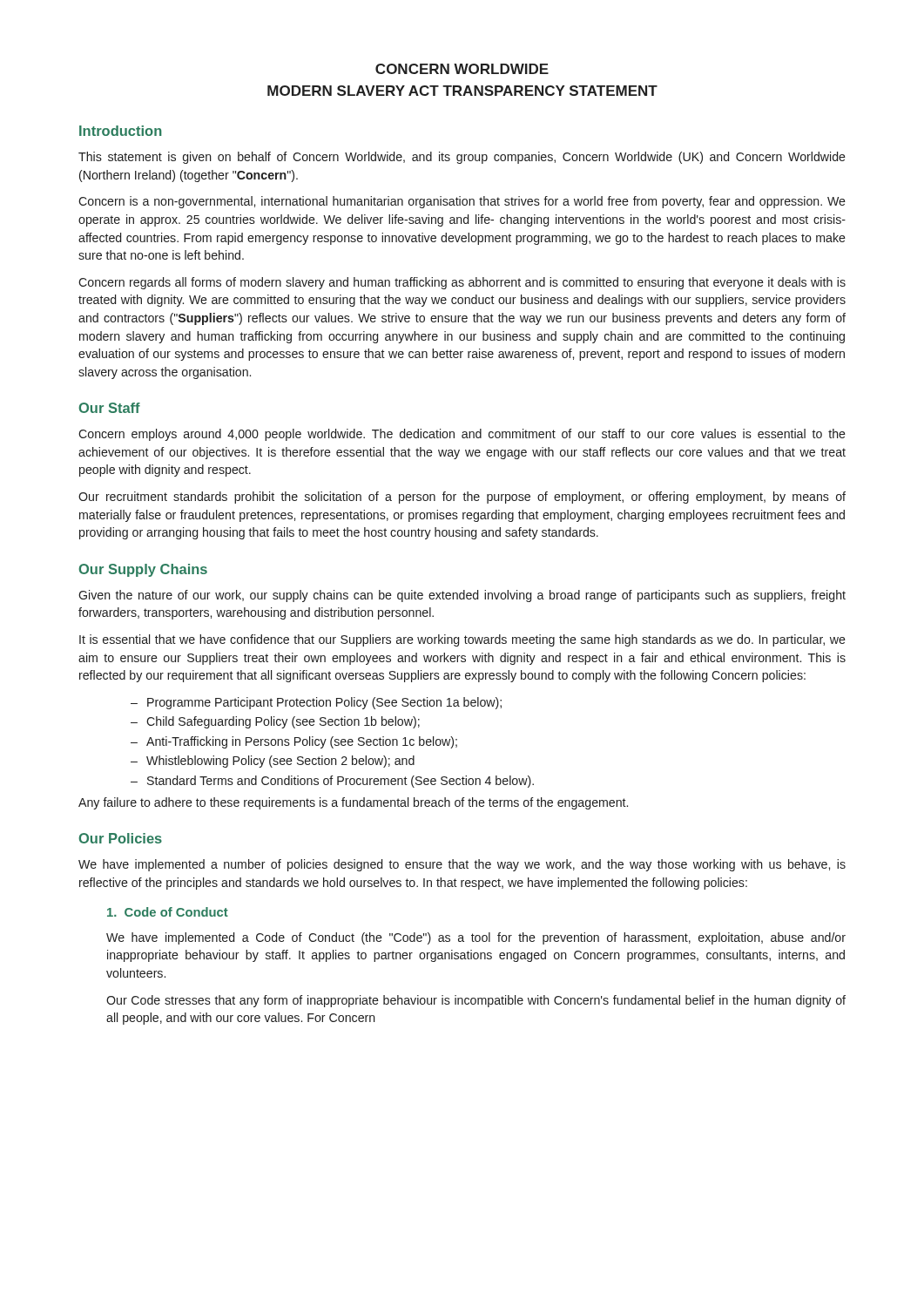Navigate to the text block starting "Concern is a non-governmental, international humanitarian"
Image resolution: width=924 pixels, height=1307 pixels.
pos(462,229)
